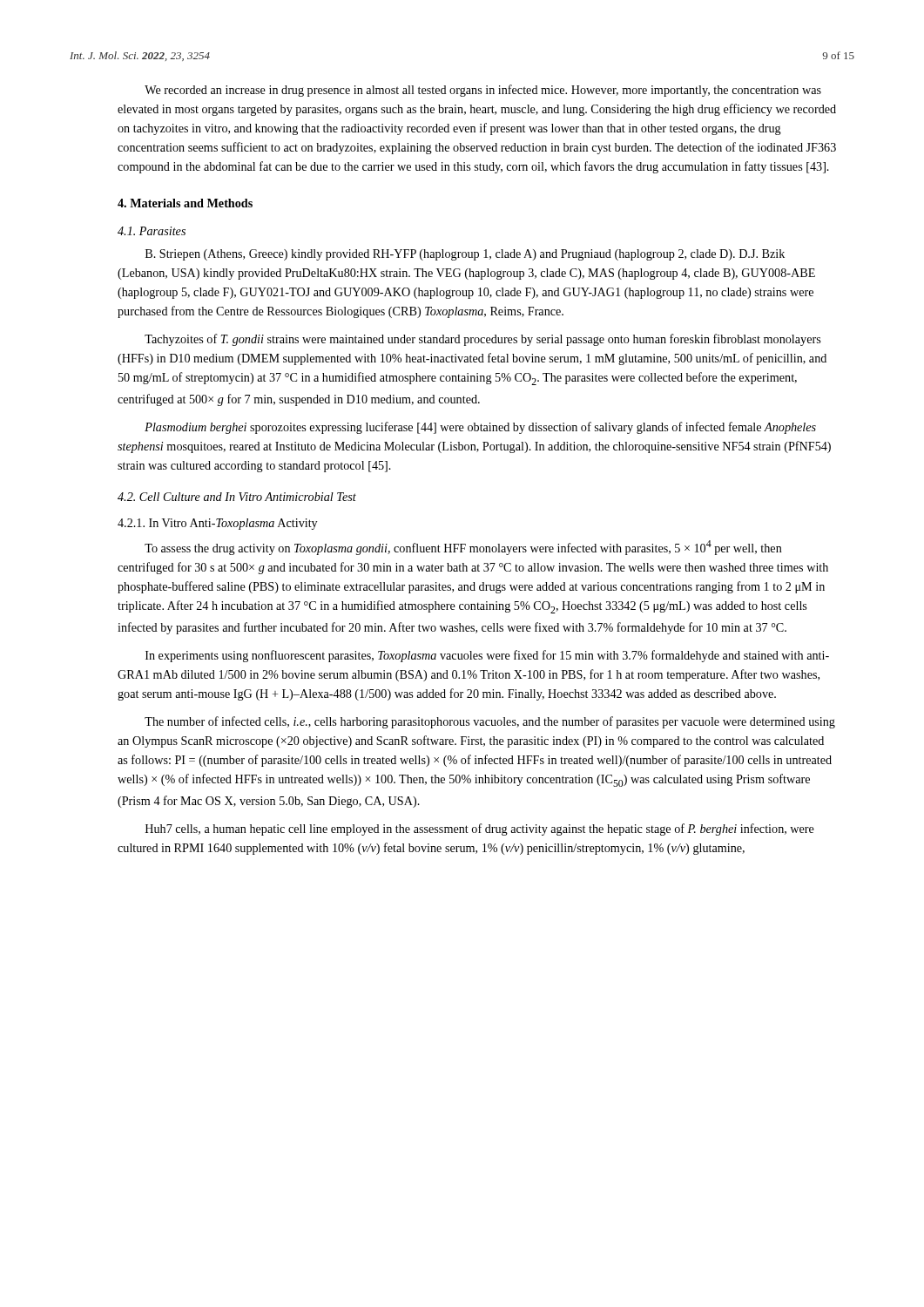
Task: Find the block starting "Huh7 cells, a"
Action: pos(466,839)
